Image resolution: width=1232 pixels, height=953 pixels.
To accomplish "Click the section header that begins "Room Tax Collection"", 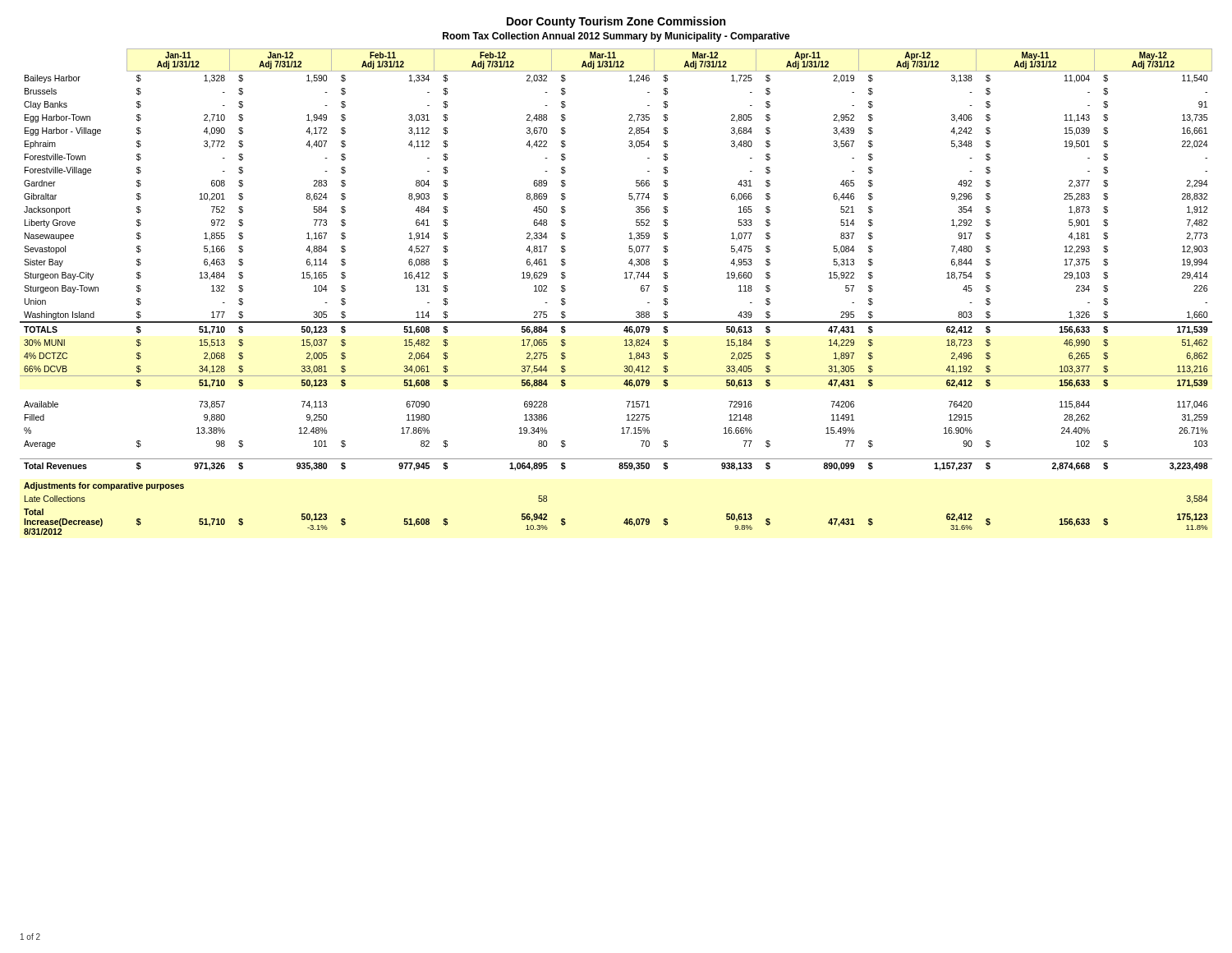I will (x=616, y=36).
